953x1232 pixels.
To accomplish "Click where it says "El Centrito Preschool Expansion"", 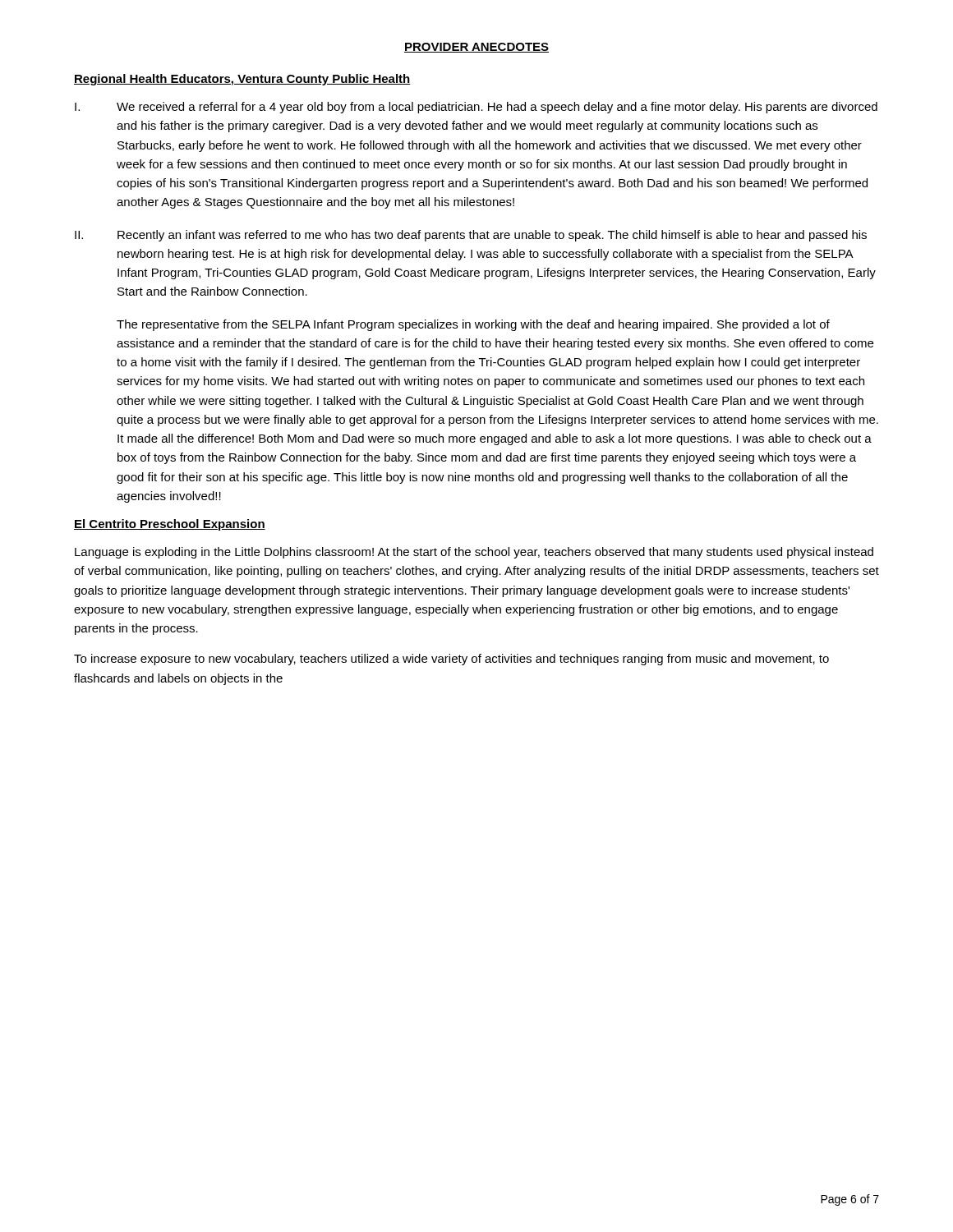I will [x=169, y=524].
